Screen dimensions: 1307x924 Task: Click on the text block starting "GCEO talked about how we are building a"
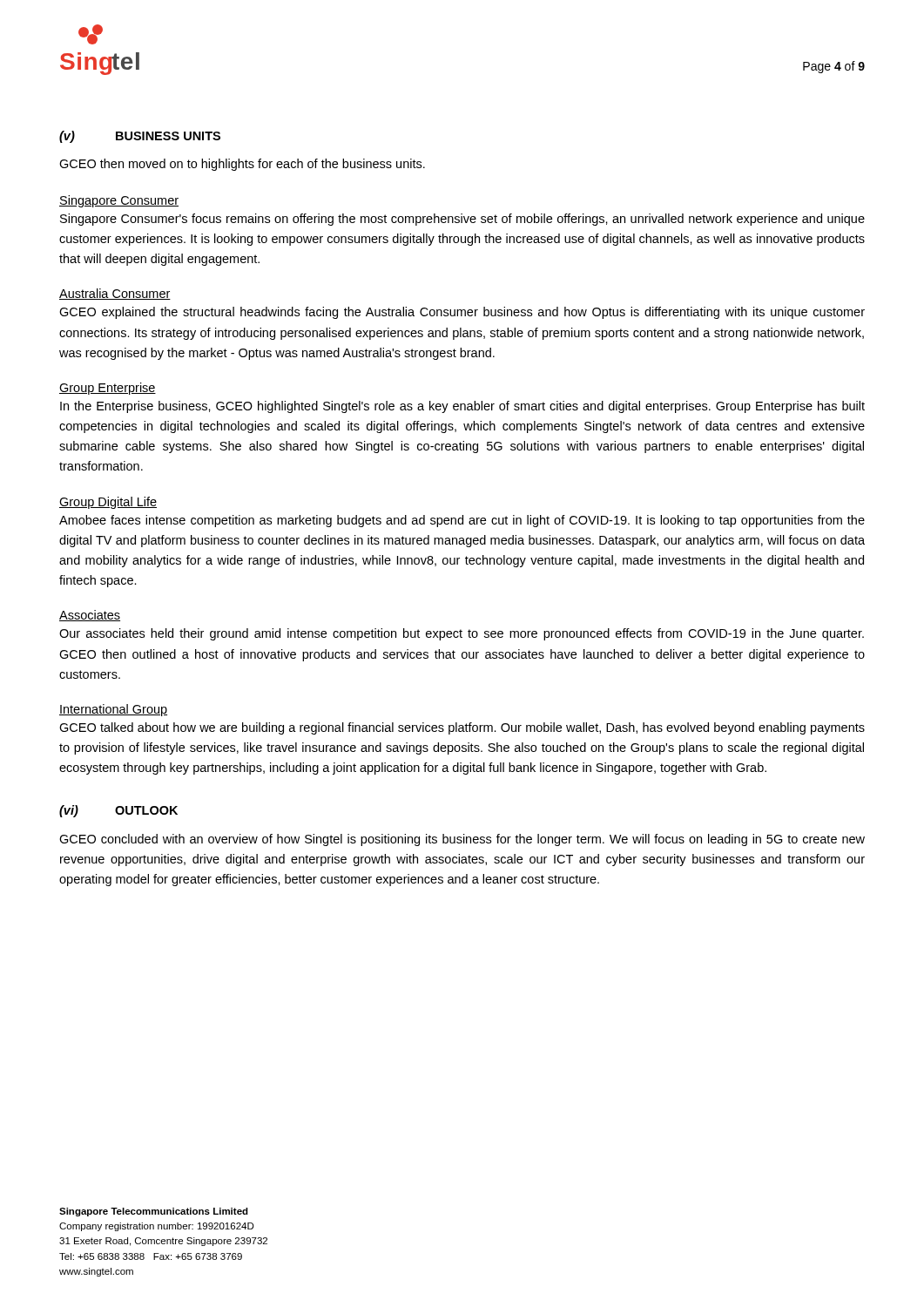point(462,748)
